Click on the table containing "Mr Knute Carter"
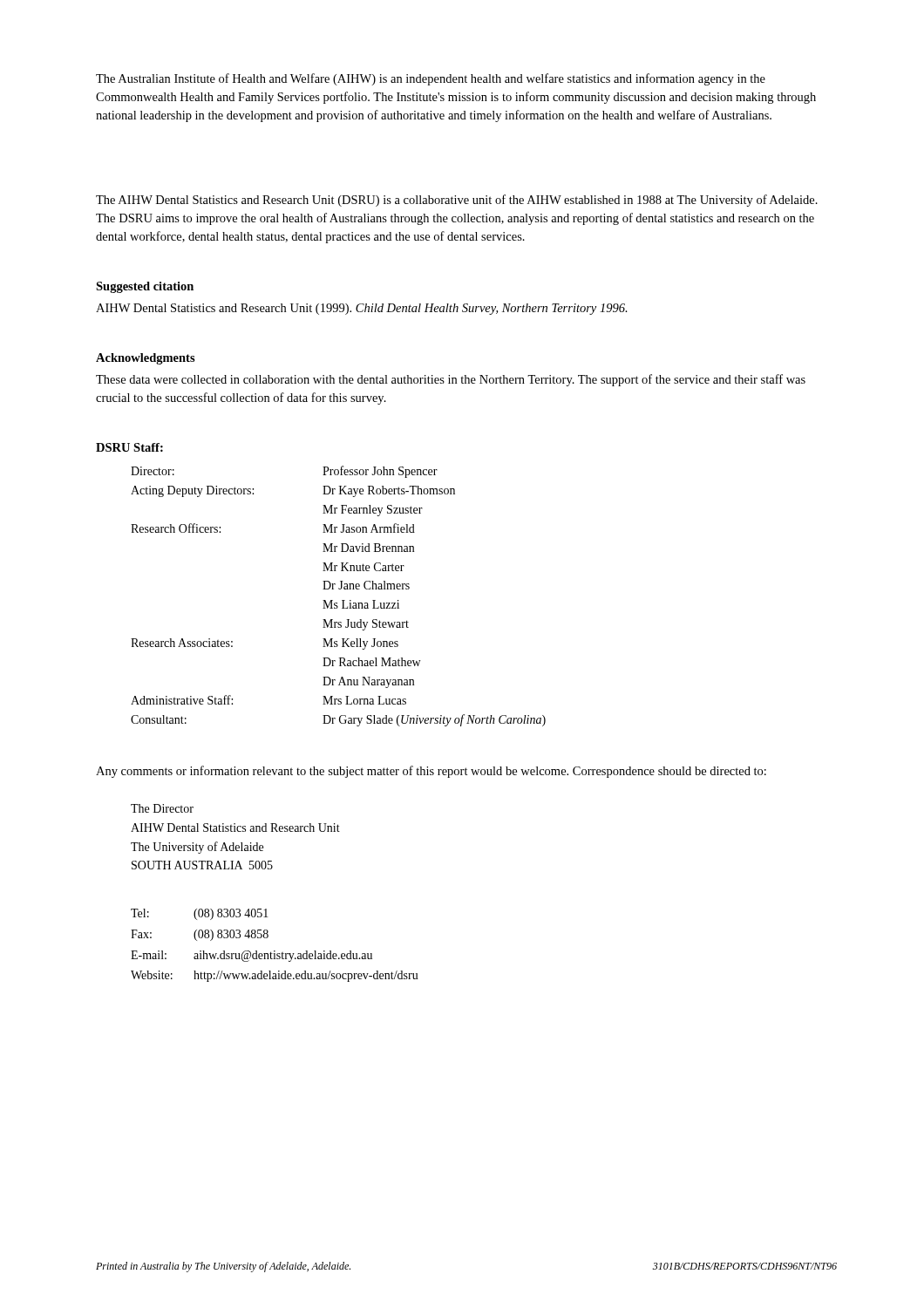 (x=466, y=596)
